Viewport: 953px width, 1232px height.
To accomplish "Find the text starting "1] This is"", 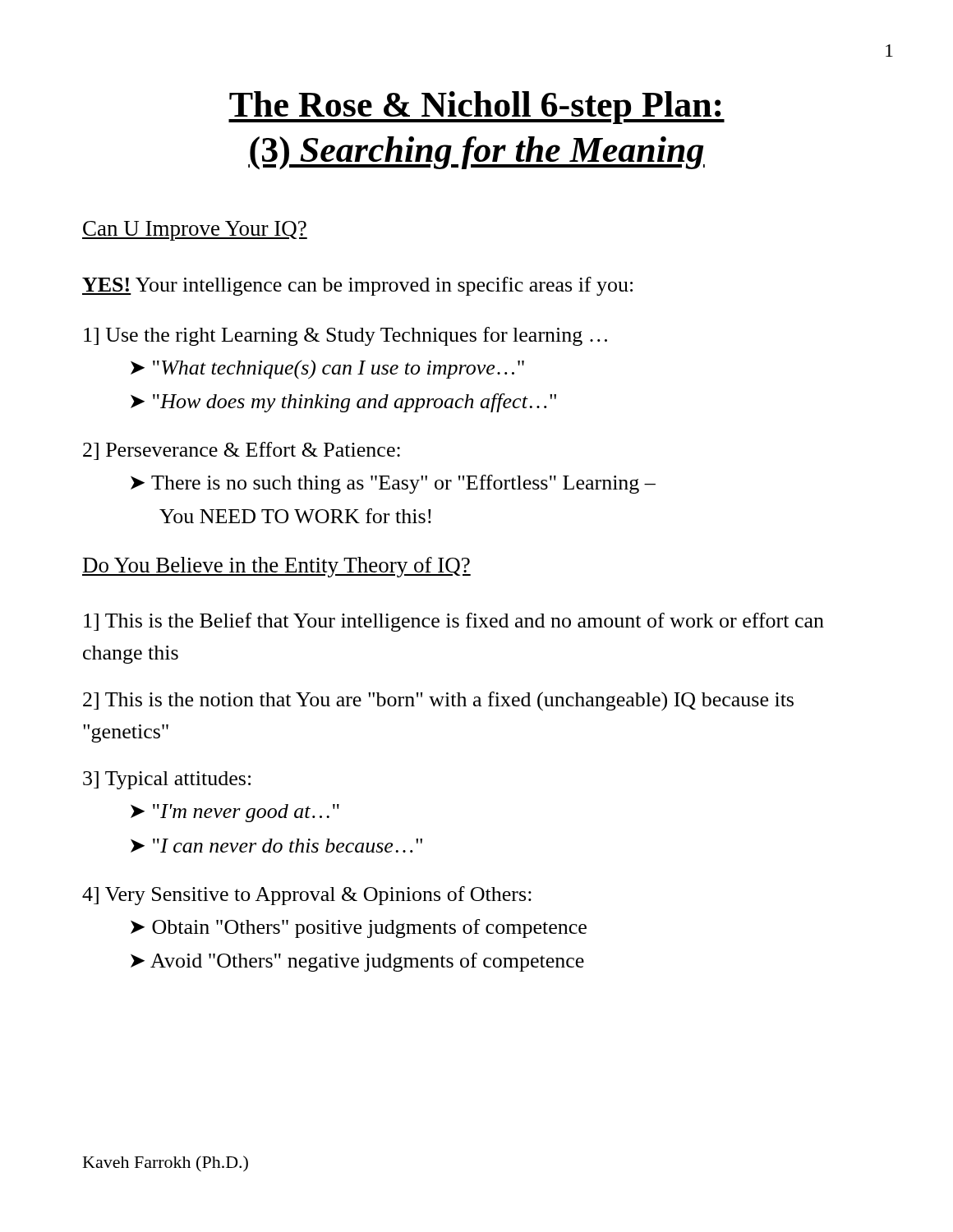I will tap(453, 637).
